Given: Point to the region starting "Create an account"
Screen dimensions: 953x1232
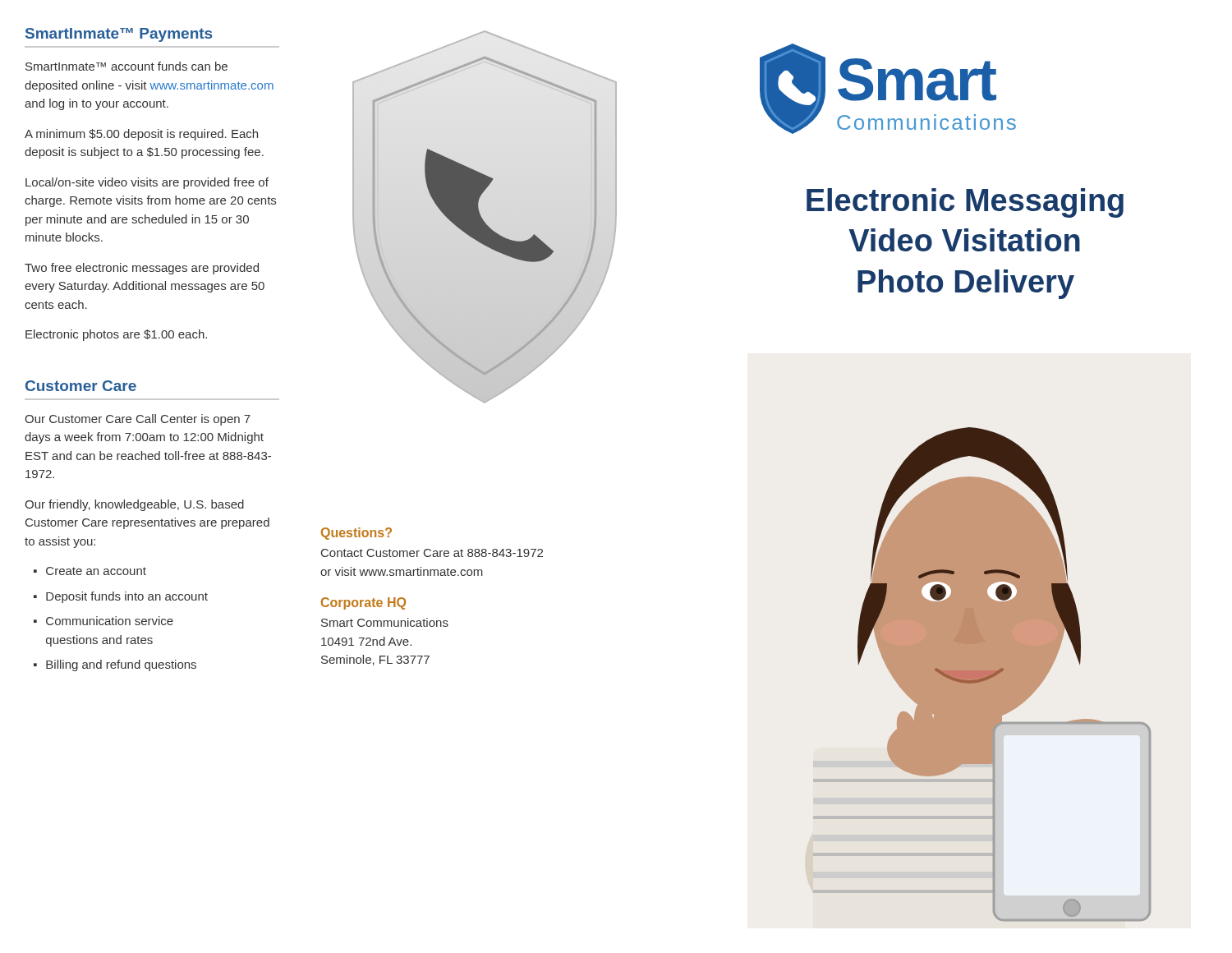Looking at the screenshot, I should (x=96, y=571).
